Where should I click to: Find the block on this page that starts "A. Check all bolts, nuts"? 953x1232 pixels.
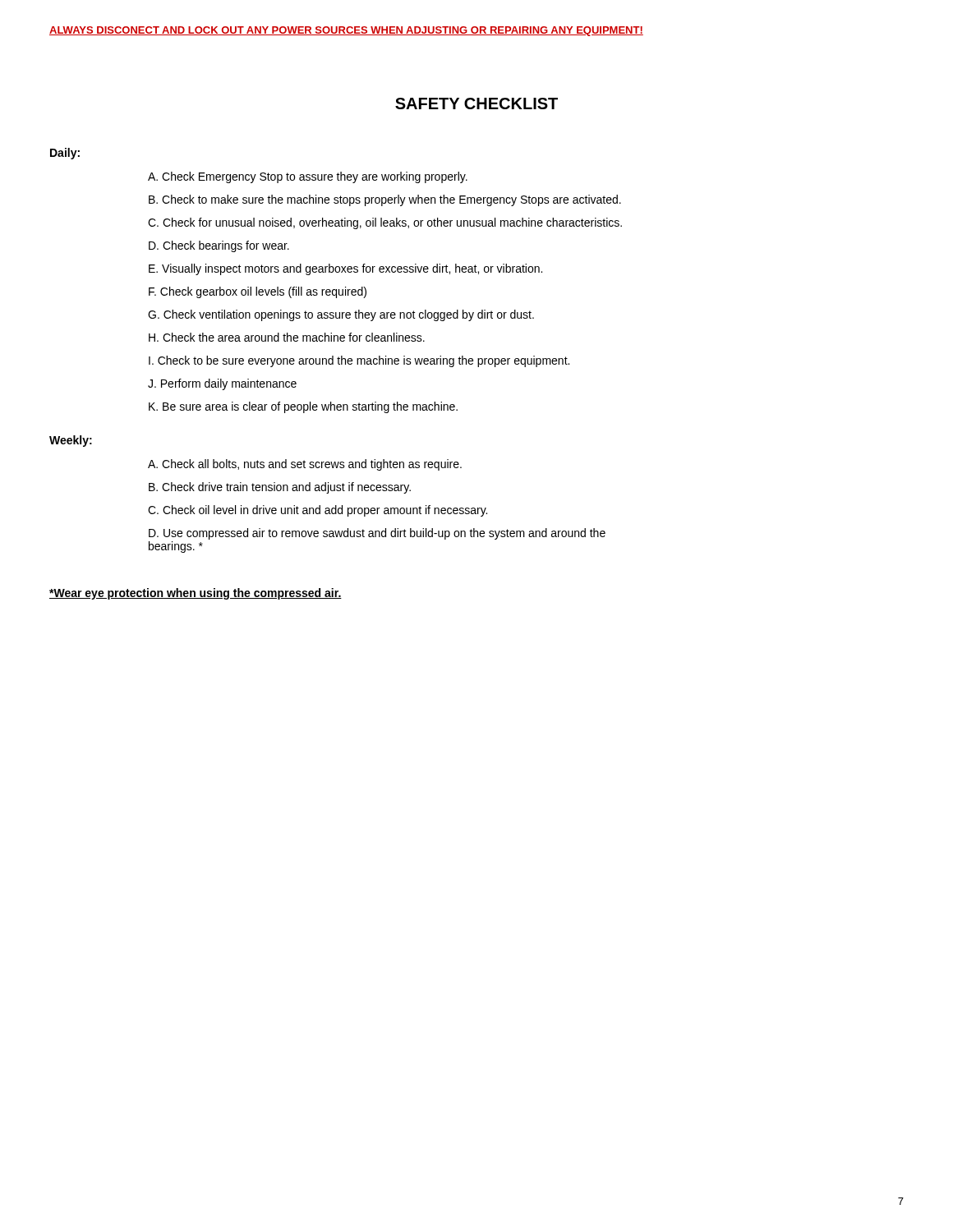(305, 465)
